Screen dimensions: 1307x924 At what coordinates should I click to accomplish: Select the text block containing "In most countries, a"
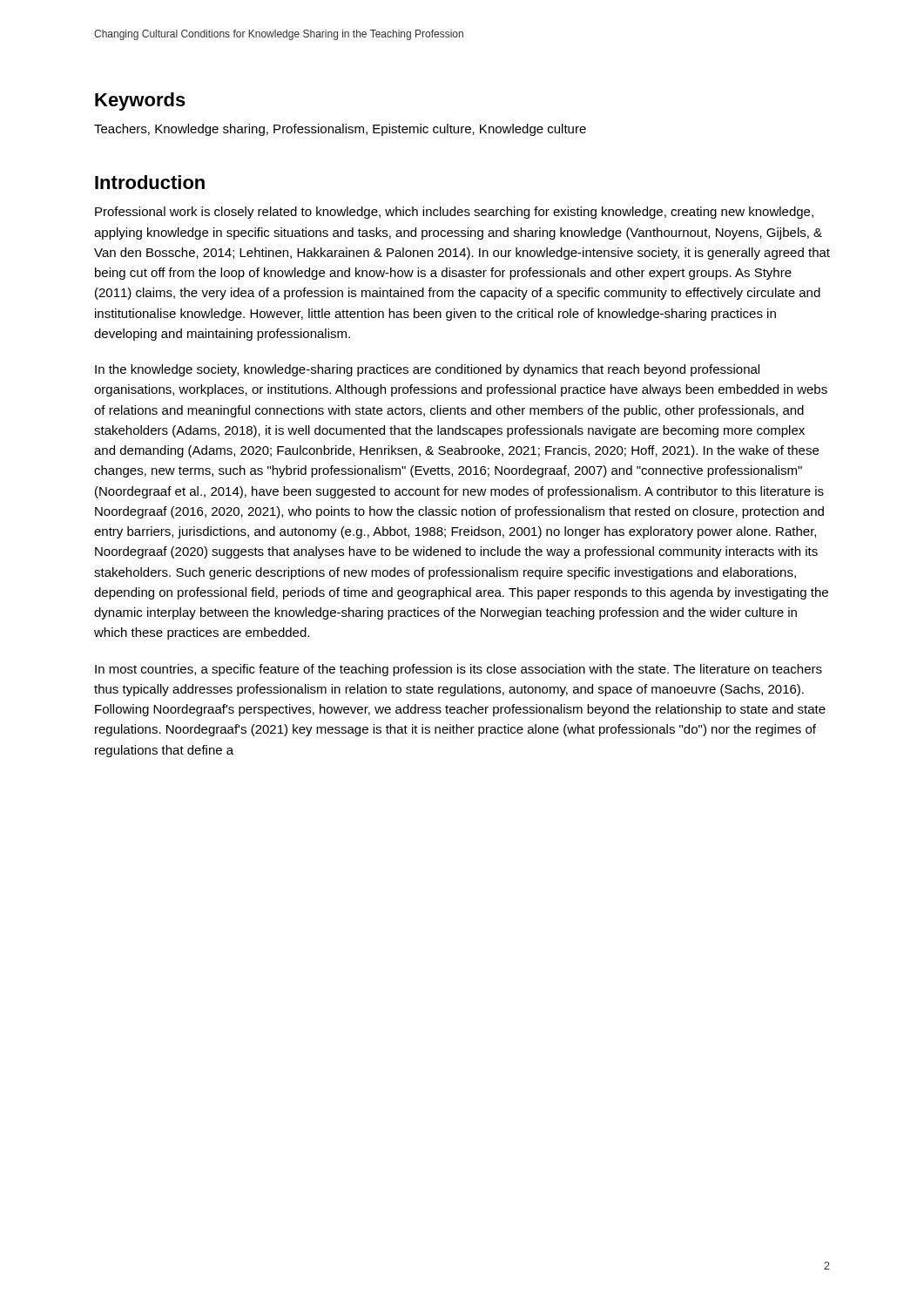click(460, 709)
